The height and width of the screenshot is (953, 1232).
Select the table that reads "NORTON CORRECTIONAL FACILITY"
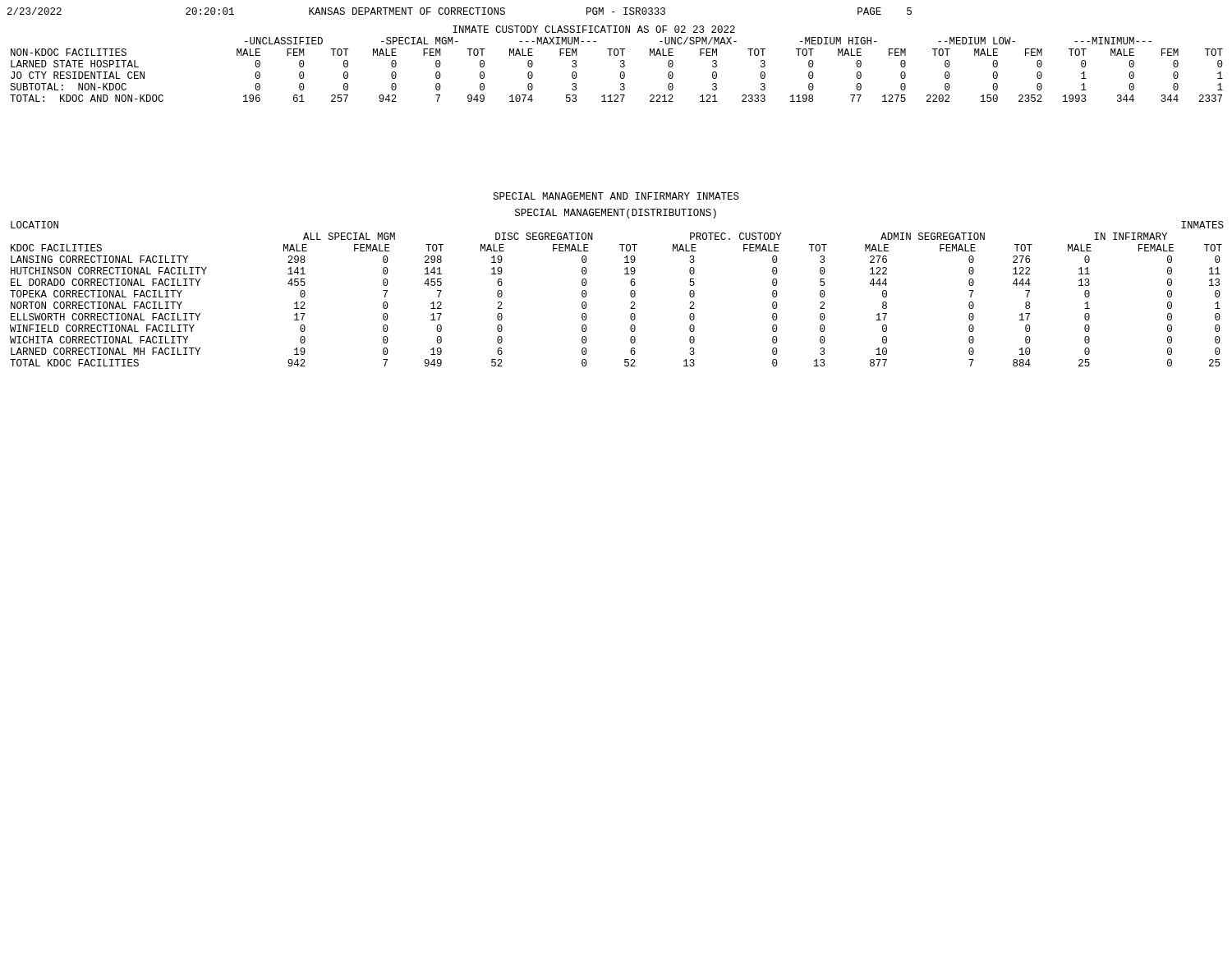coord(616,295)
